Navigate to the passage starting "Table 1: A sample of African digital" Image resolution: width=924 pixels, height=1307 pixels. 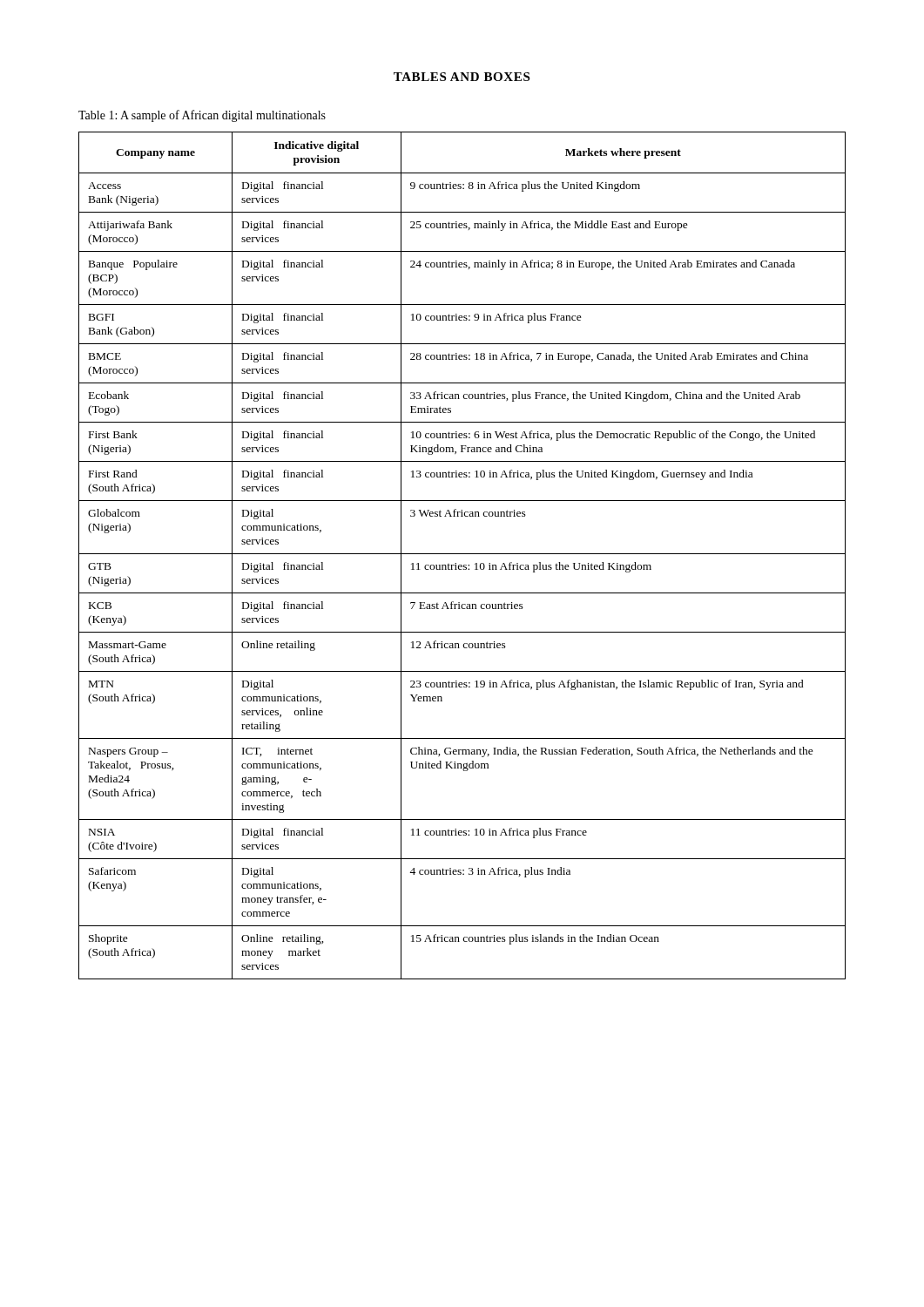pos(202,115)
